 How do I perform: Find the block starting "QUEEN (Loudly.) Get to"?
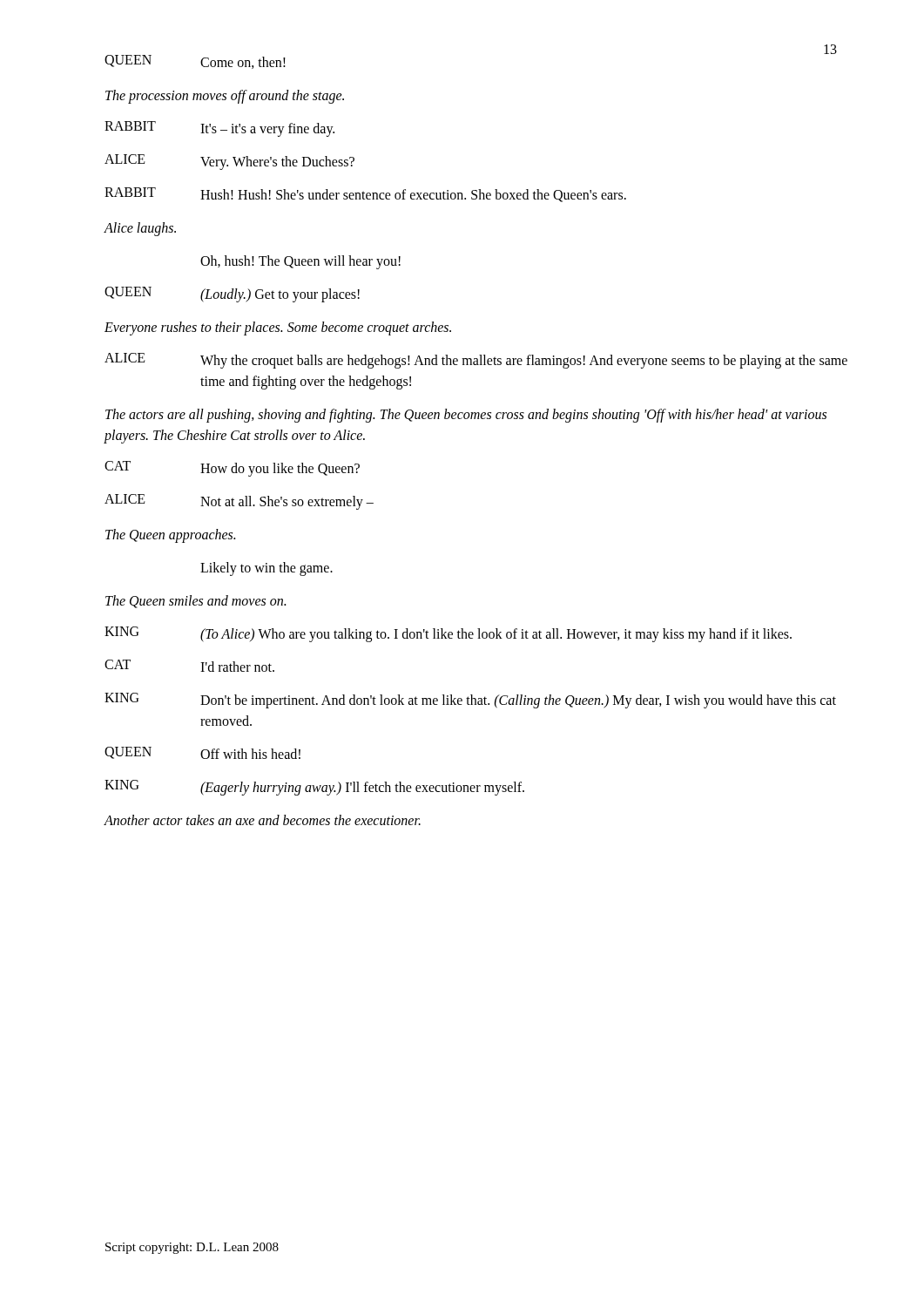(x=232, y=295)
